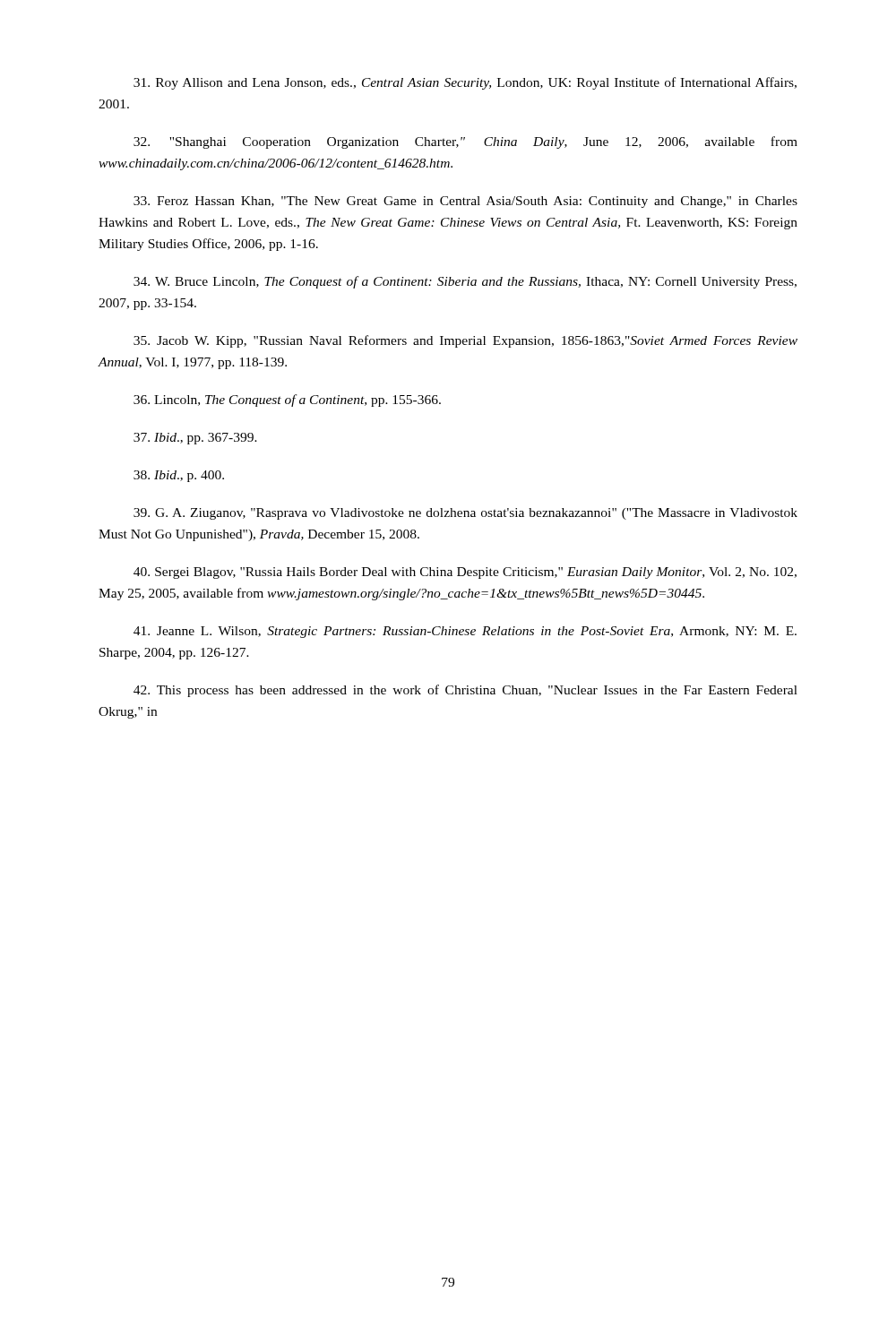Where does it say "38. Ibid., p. 400."?

click(x=179, y=476)
